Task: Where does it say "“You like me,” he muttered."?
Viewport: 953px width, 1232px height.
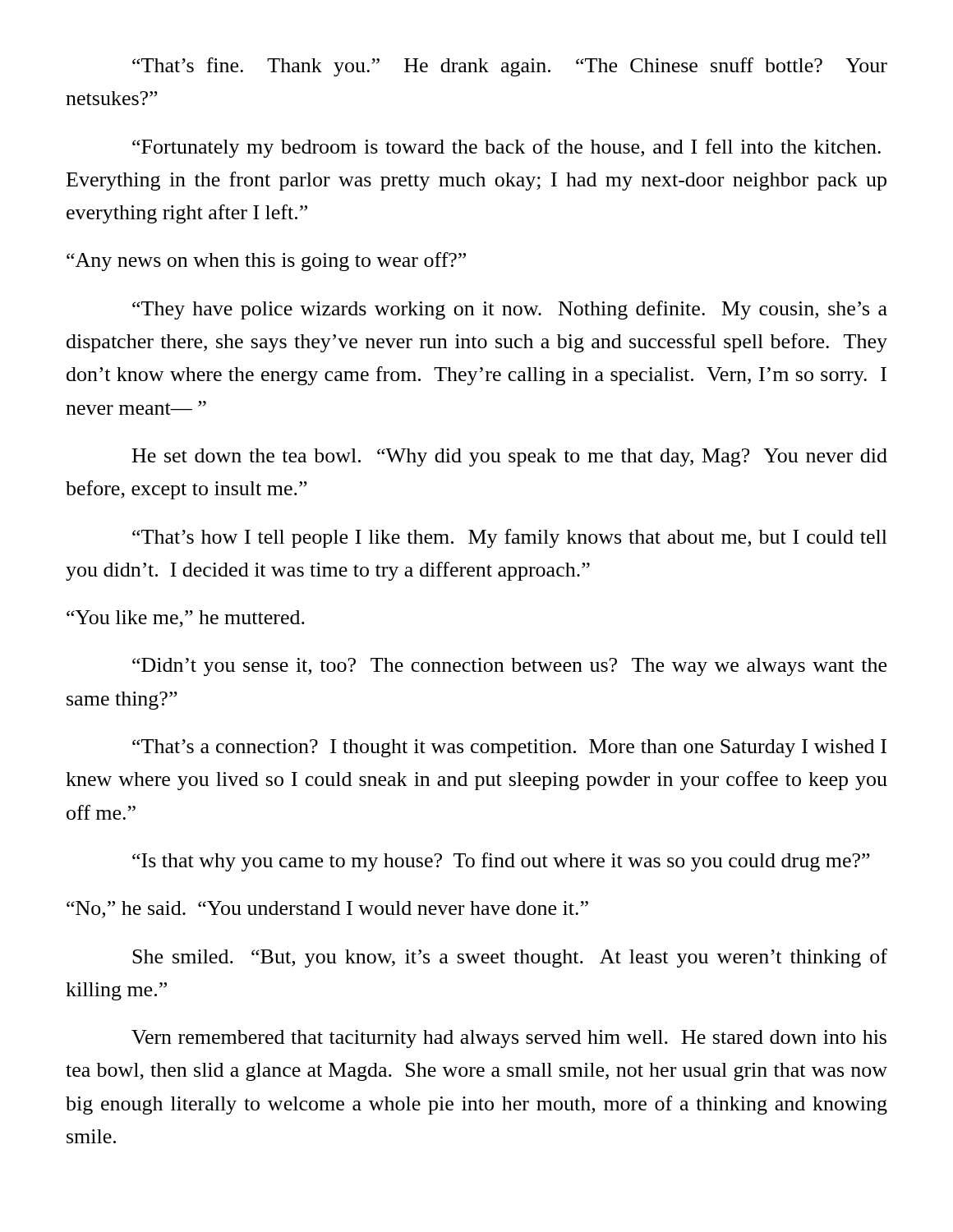Action: 186,617
